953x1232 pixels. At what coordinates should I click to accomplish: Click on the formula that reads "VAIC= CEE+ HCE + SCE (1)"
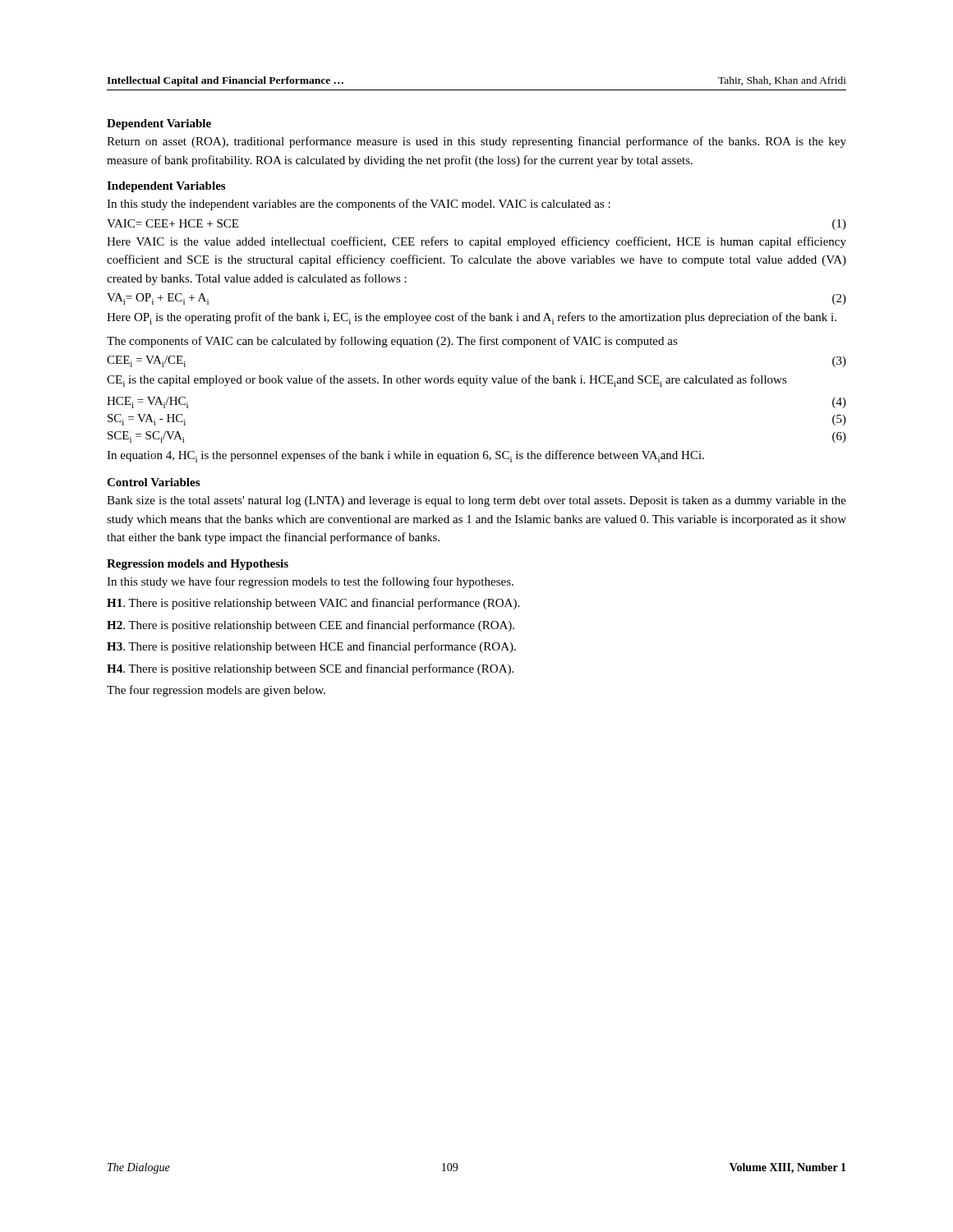click(172, 225)
